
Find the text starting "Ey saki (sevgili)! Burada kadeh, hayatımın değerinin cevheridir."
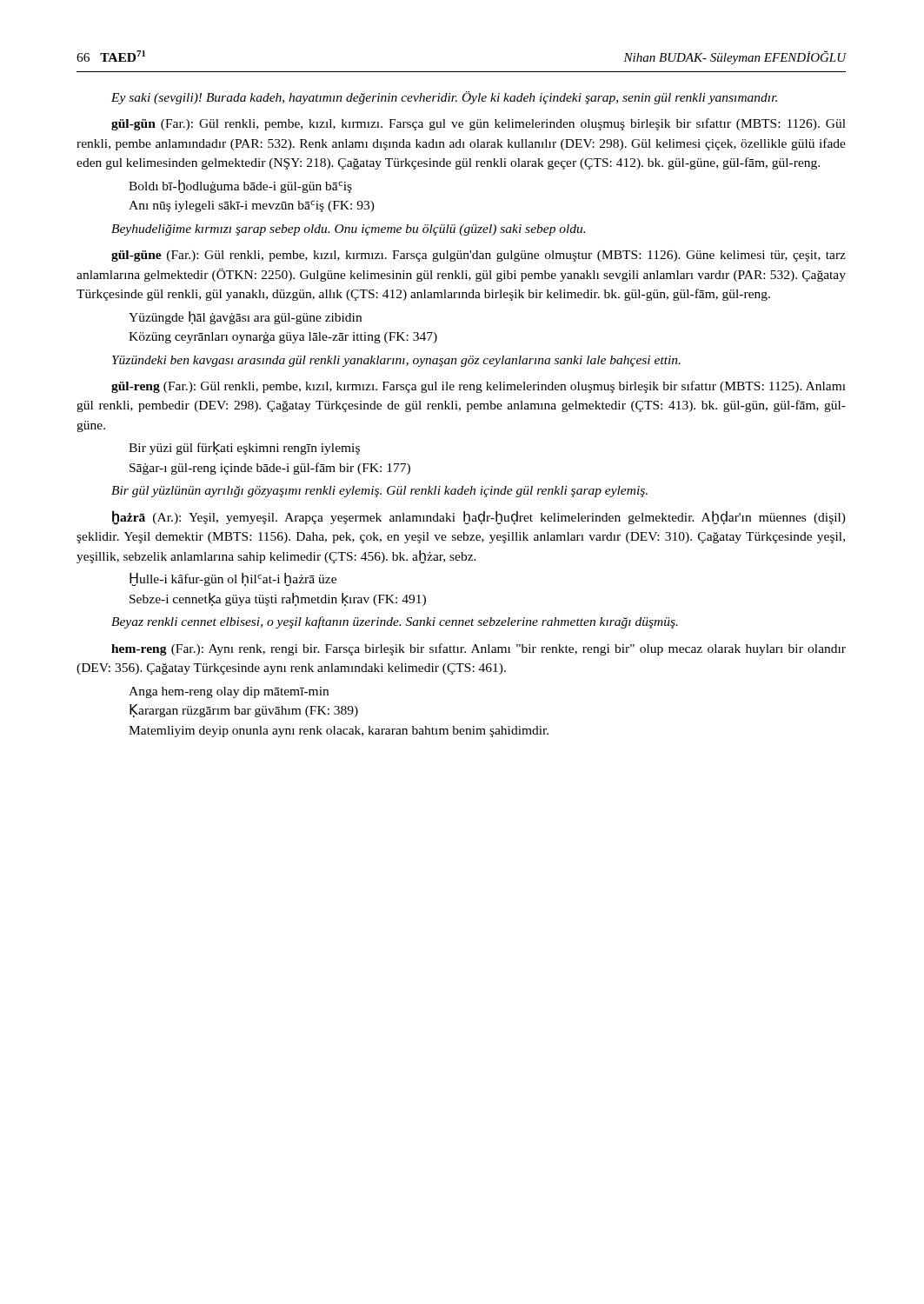[x=445, y=97]
